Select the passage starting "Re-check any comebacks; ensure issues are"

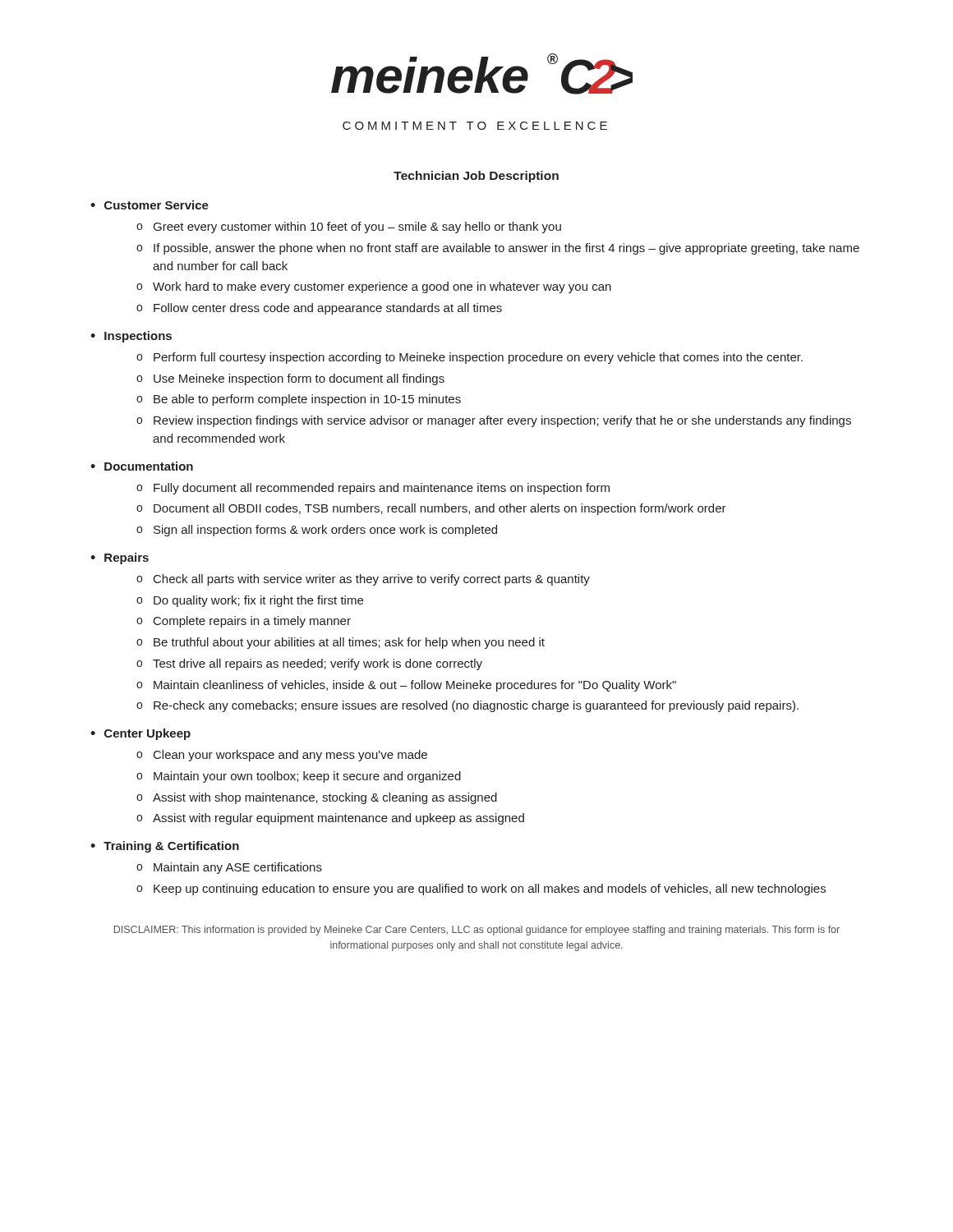476,705
